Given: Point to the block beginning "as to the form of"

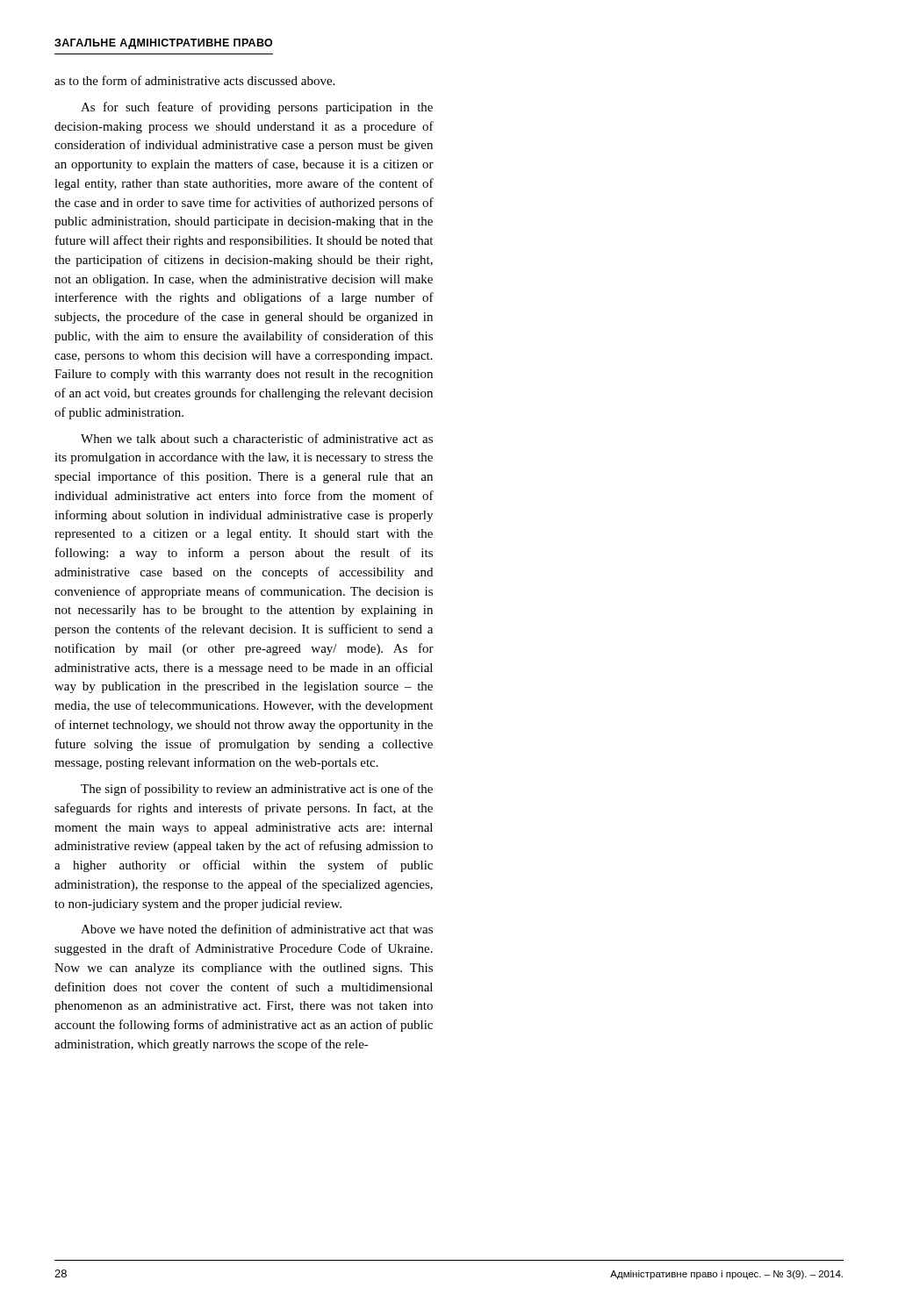Looking at the screenshot, I should [x=244, y=563].
